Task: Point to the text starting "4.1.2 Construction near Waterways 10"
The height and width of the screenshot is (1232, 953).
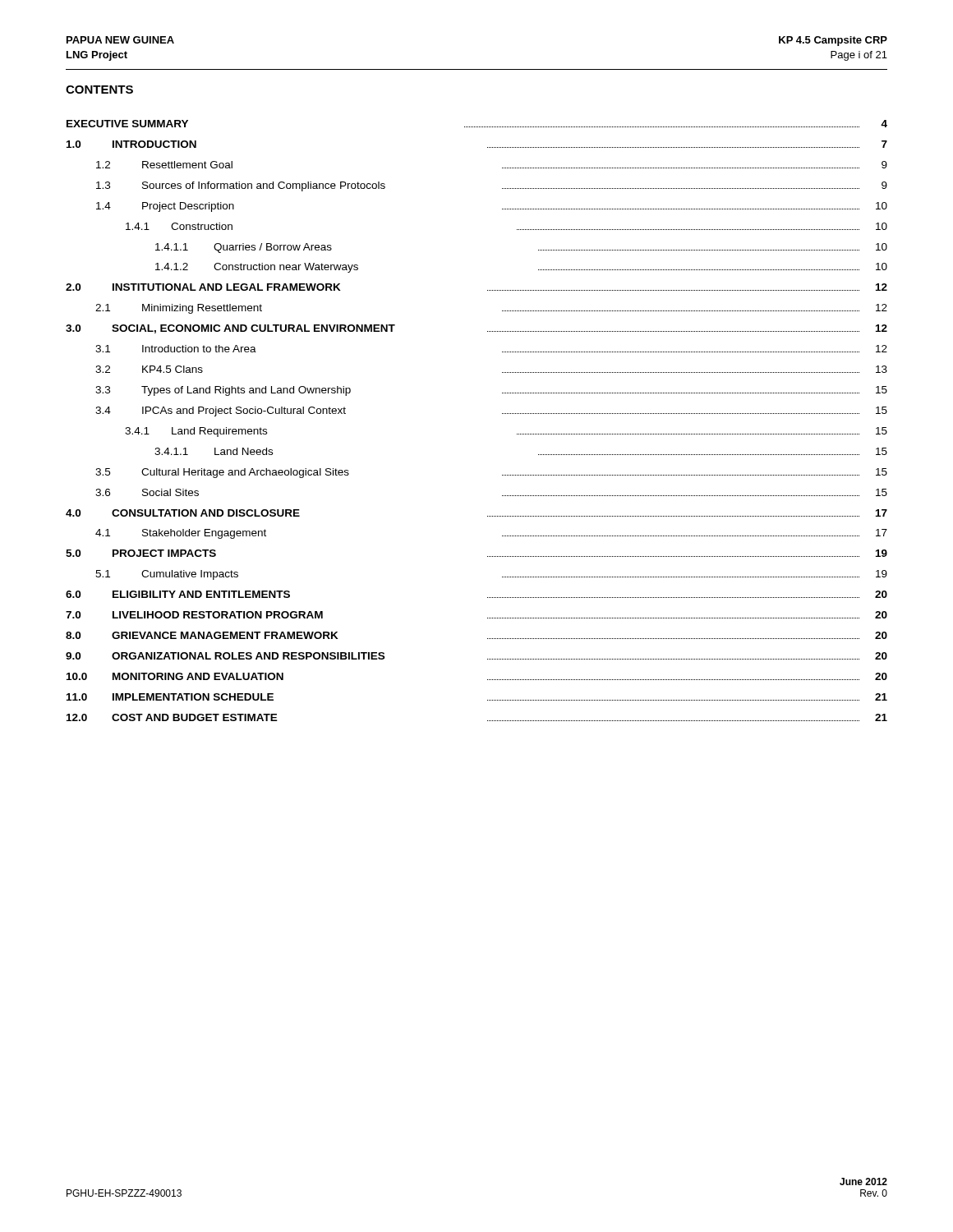Action: [176, 267]
